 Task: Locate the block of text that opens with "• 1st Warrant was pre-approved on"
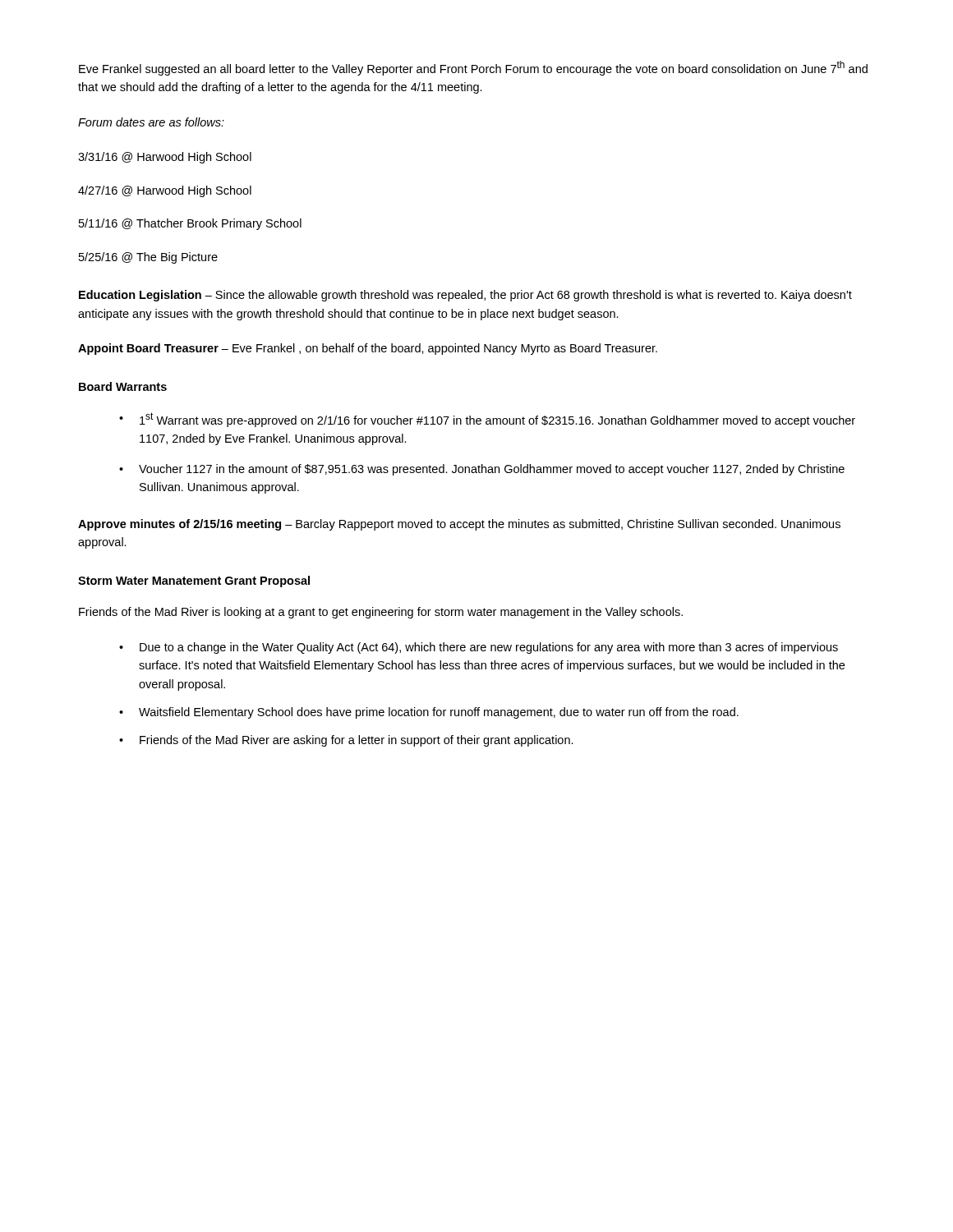497,429
